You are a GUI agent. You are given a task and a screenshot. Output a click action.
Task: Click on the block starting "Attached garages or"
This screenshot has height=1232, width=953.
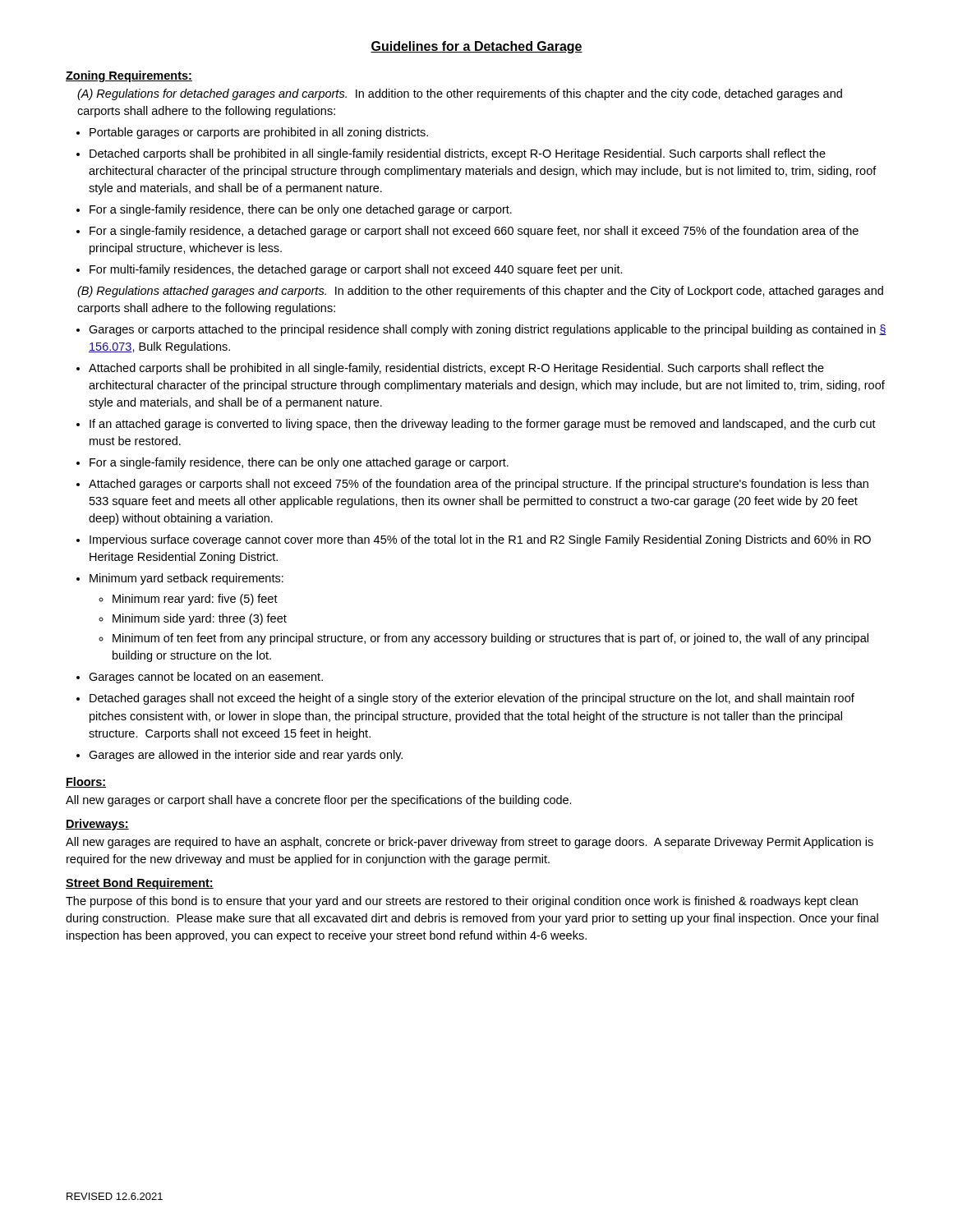(x=479, y=501)
